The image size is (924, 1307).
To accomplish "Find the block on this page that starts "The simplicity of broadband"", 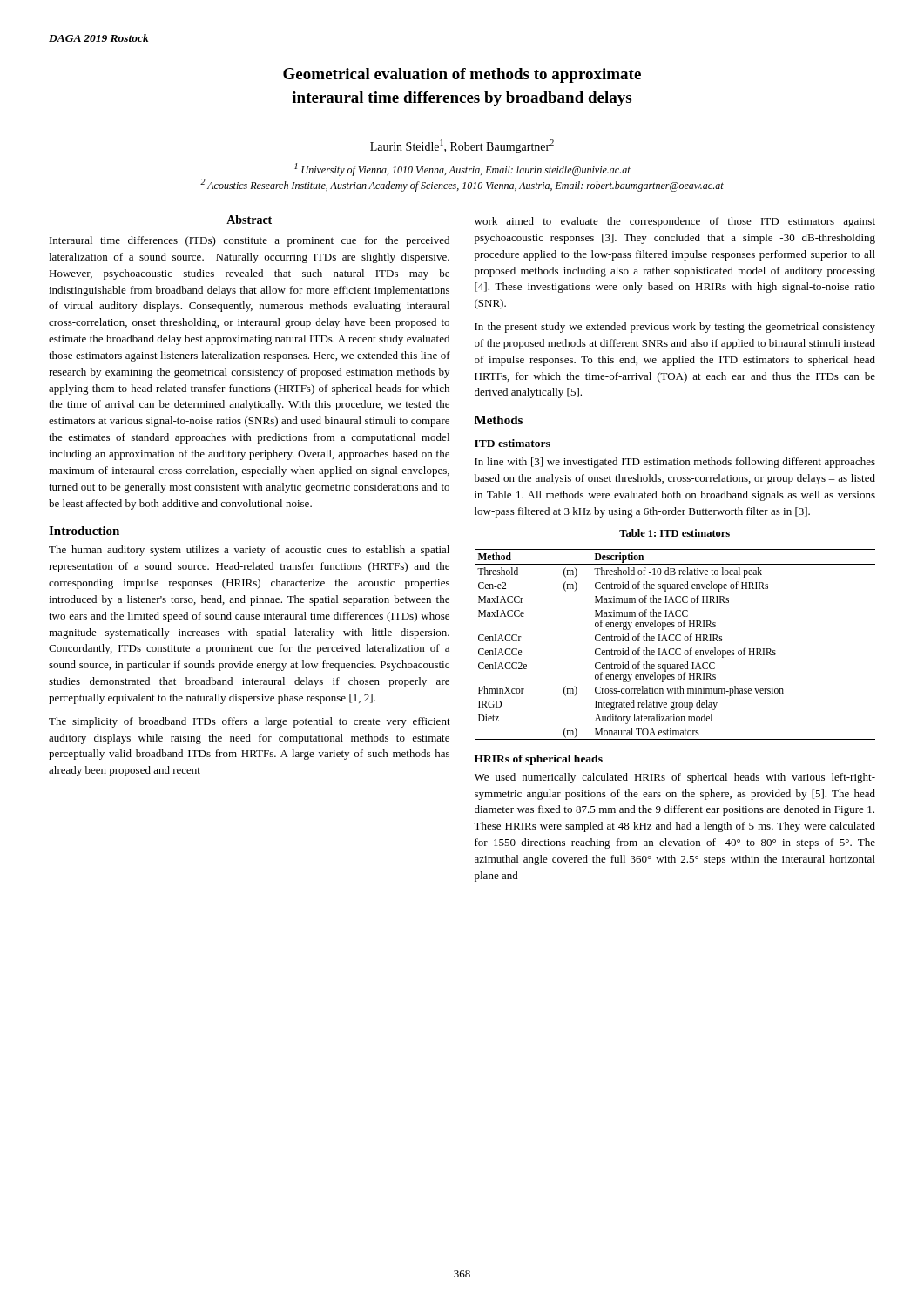I will (249, 745).
